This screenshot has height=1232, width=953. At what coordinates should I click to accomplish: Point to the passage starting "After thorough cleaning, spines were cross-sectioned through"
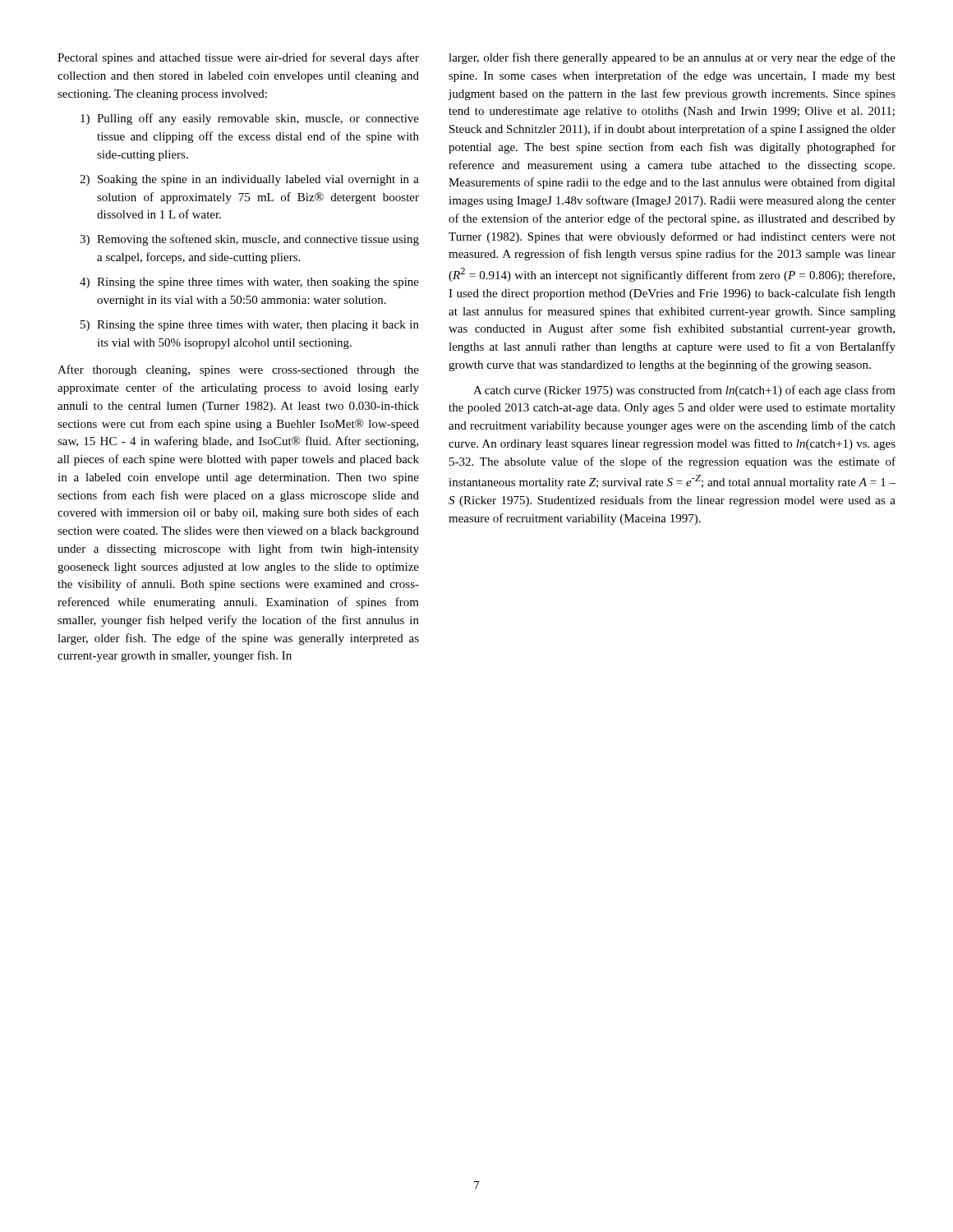click(238, 513)
